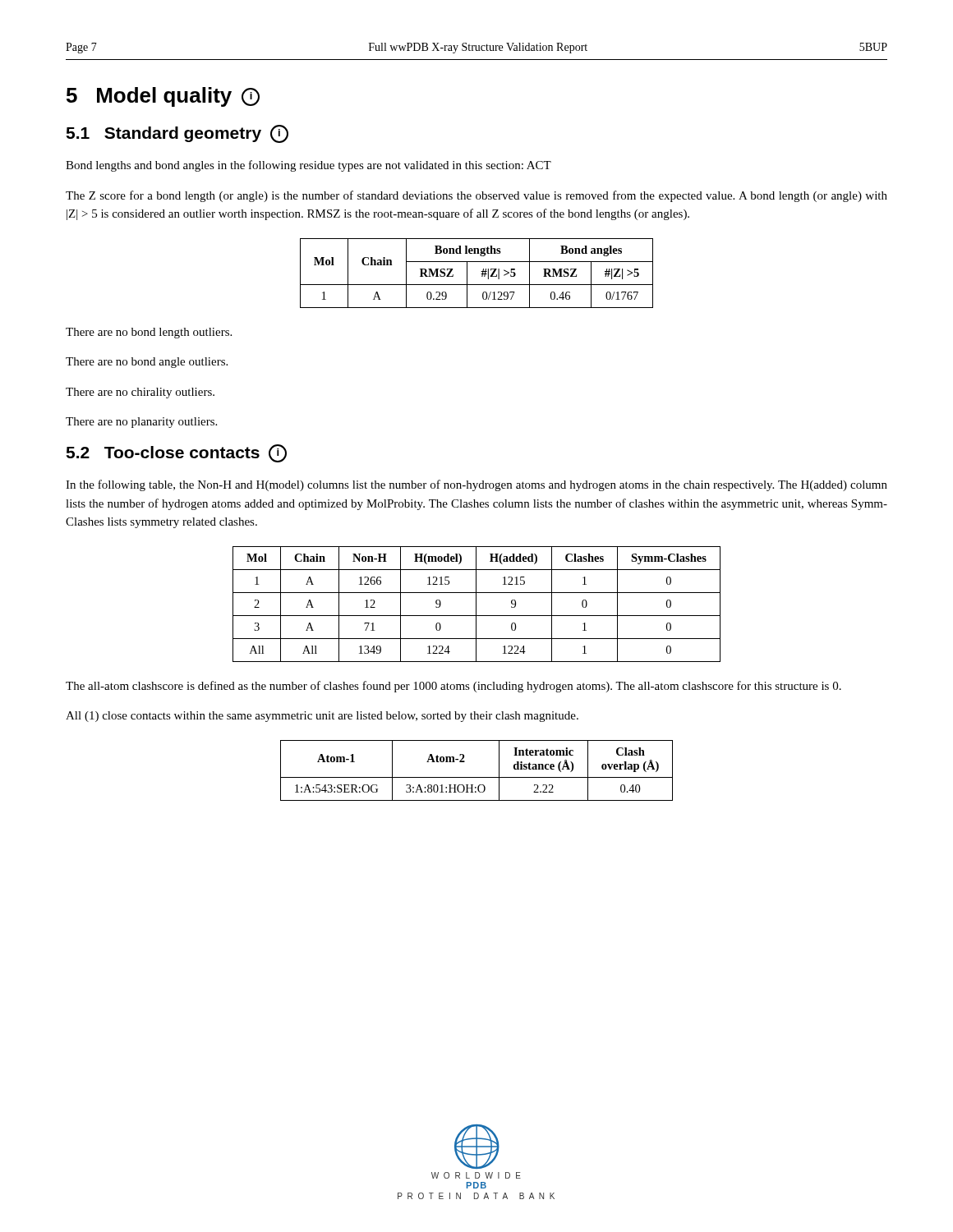Point to the block starting "The all-atom clashscore is defined as the number"
The height and width of the screenshot is (1232, 953).
pos(454,686)
